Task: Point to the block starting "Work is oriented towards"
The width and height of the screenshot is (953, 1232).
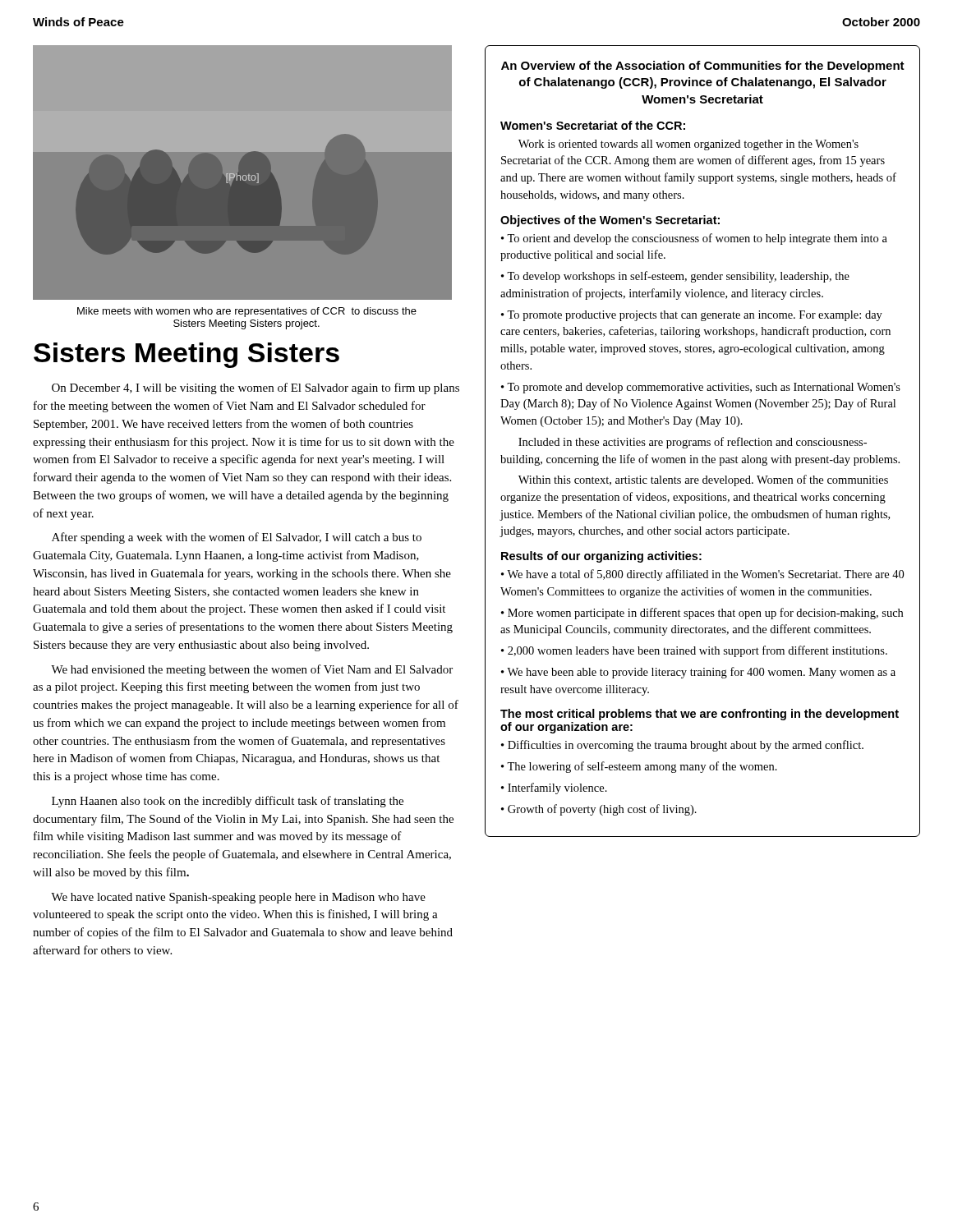Action: click(x=702, y=169)
